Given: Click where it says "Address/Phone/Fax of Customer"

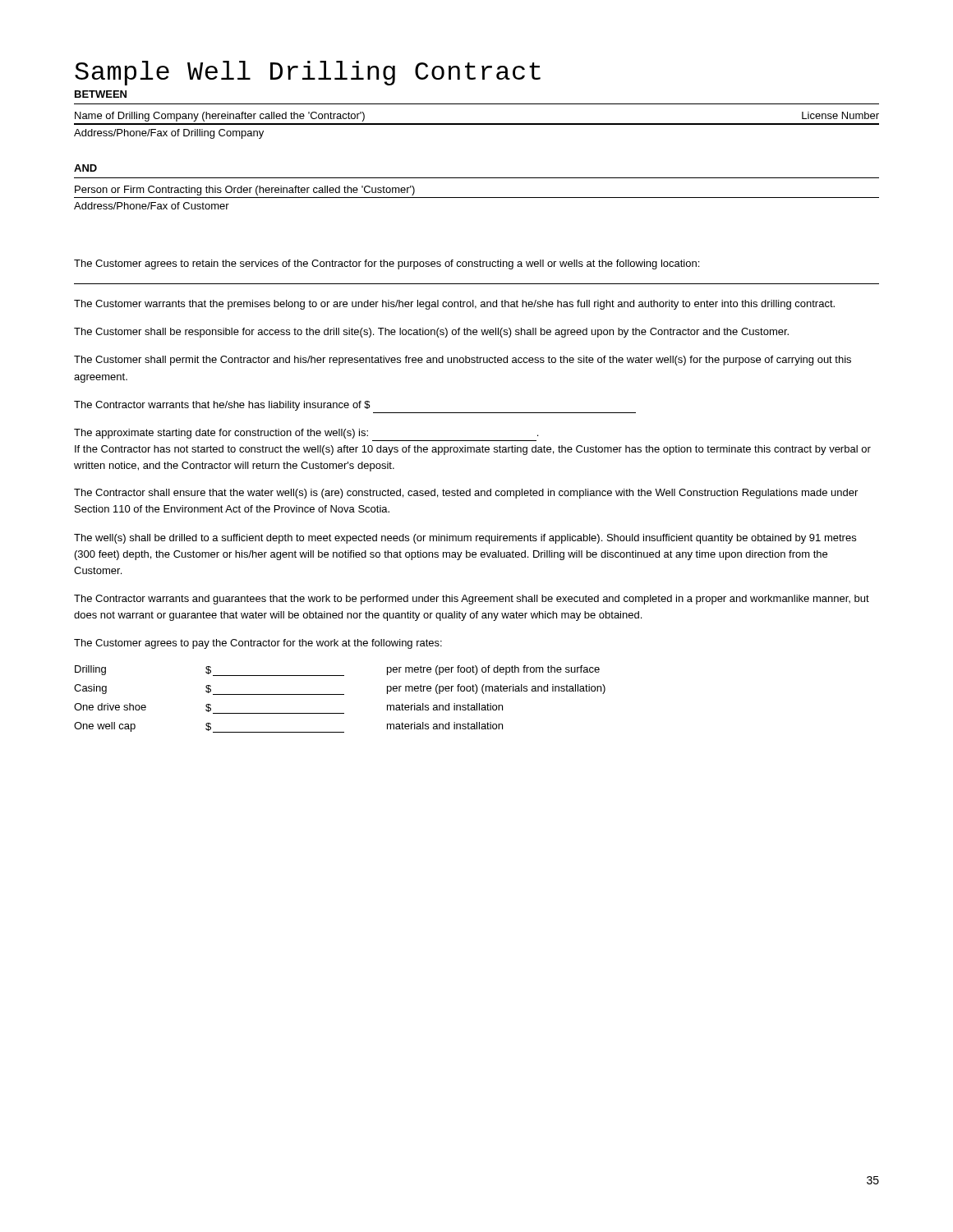Looking at the screenshot, I should [x=476, y=207].
